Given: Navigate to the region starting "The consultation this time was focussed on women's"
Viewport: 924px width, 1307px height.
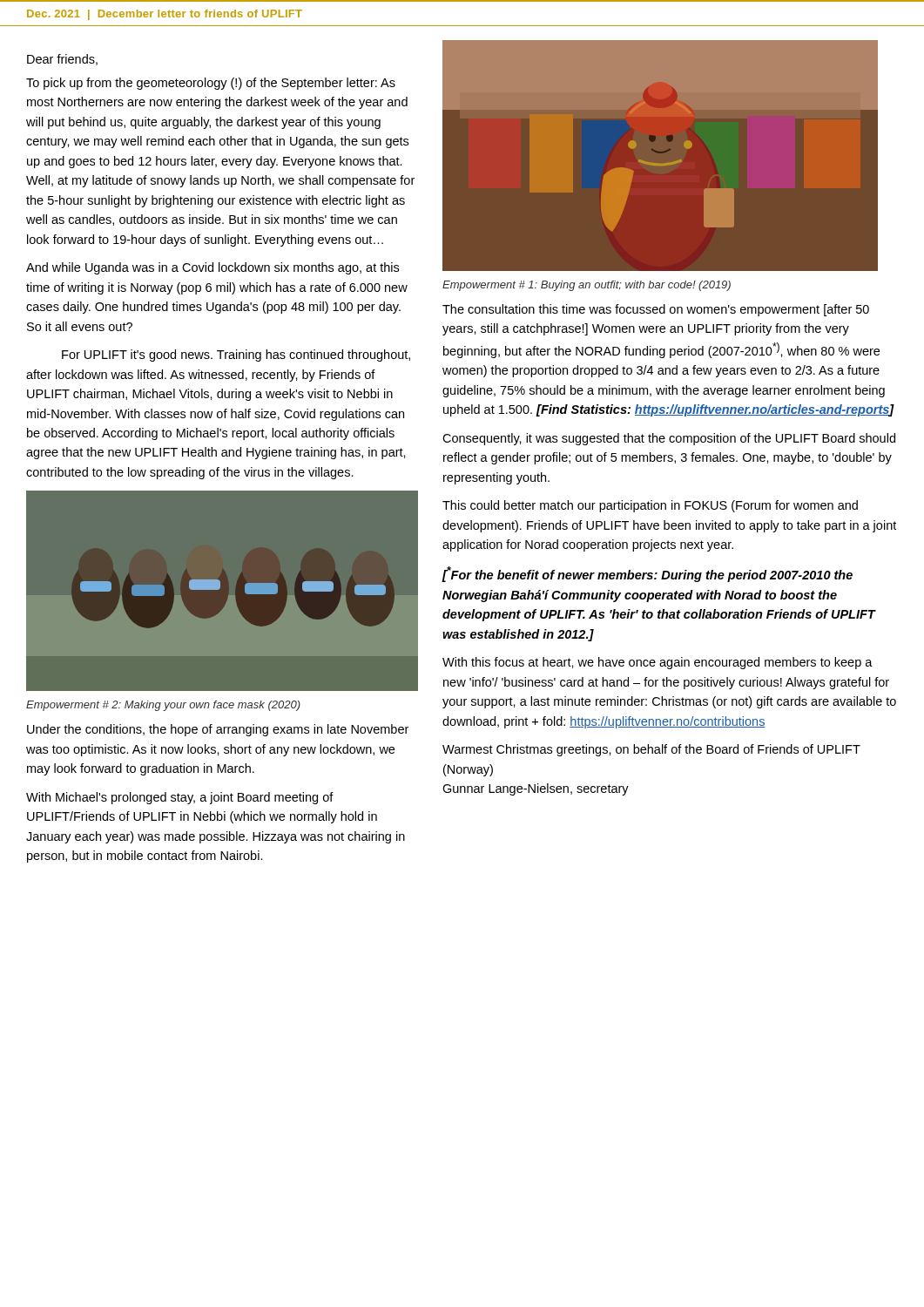Looking at the screenshot, I should click(x=670, y=360).
